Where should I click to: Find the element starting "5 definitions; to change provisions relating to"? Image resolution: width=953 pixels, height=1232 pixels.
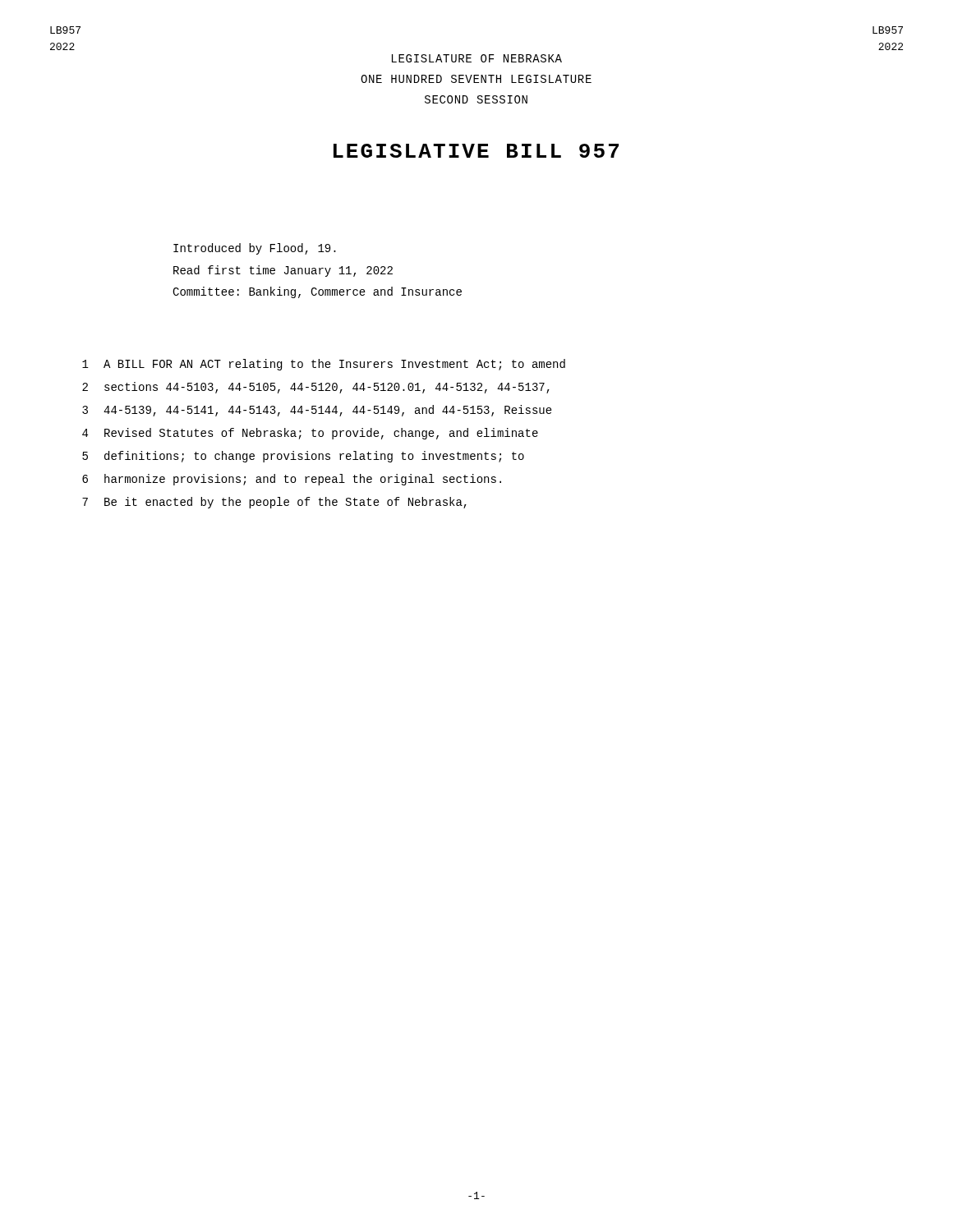pos(476,457)
